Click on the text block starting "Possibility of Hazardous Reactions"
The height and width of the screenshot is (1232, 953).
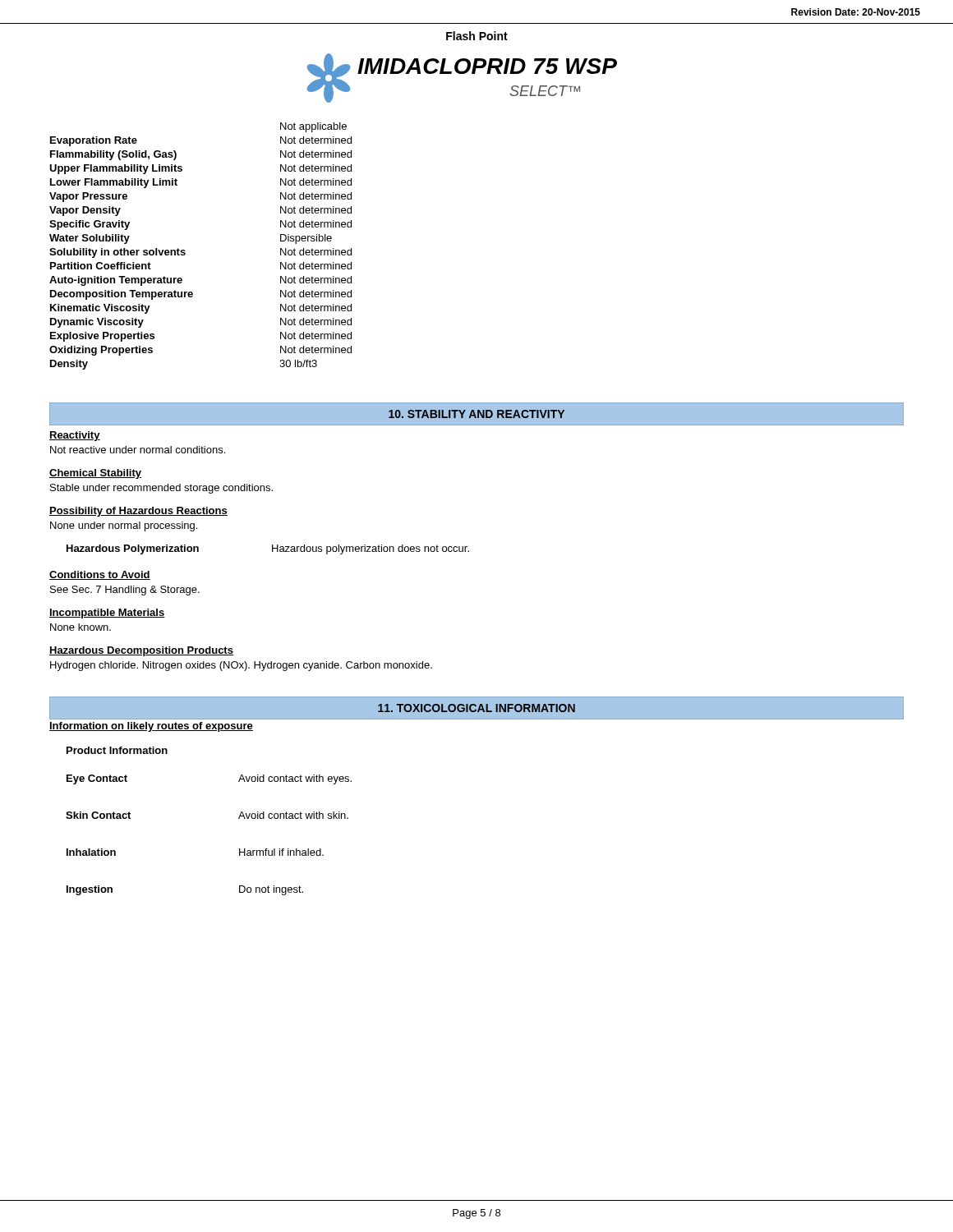point(138,510)
